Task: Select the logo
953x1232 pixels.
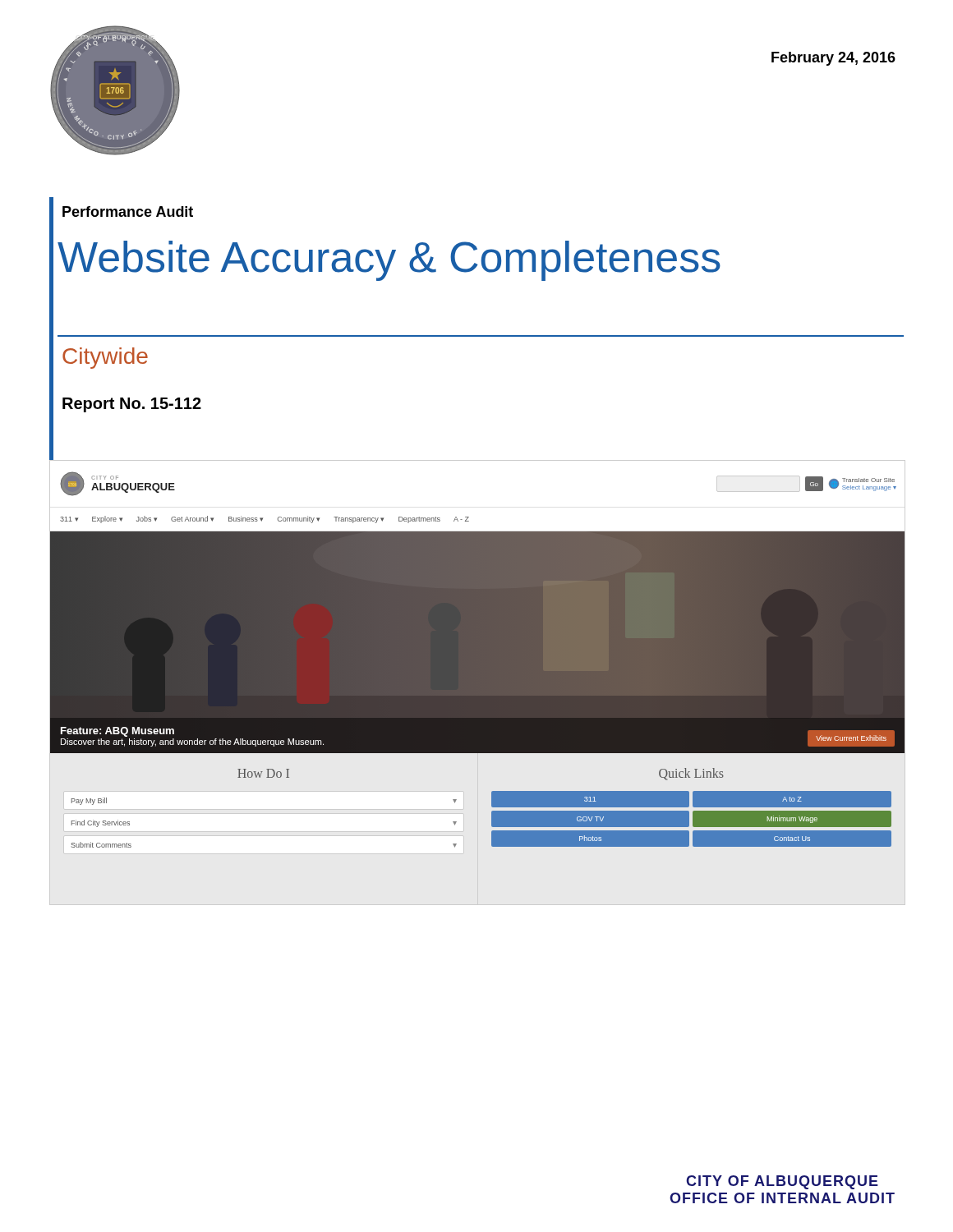Action: (115, 92)
